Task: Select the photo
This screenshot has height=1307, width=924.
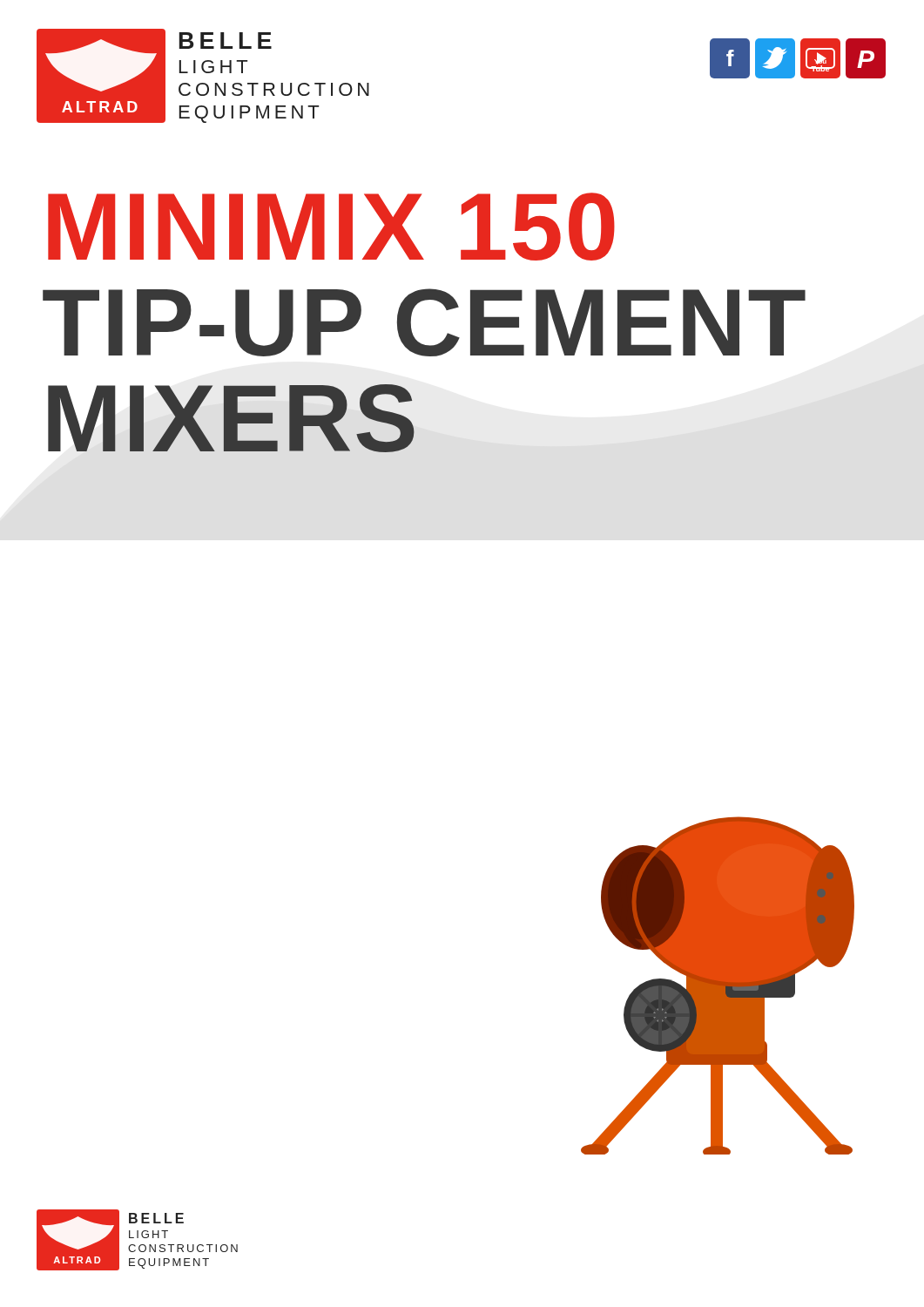Action: pos(717,956)
